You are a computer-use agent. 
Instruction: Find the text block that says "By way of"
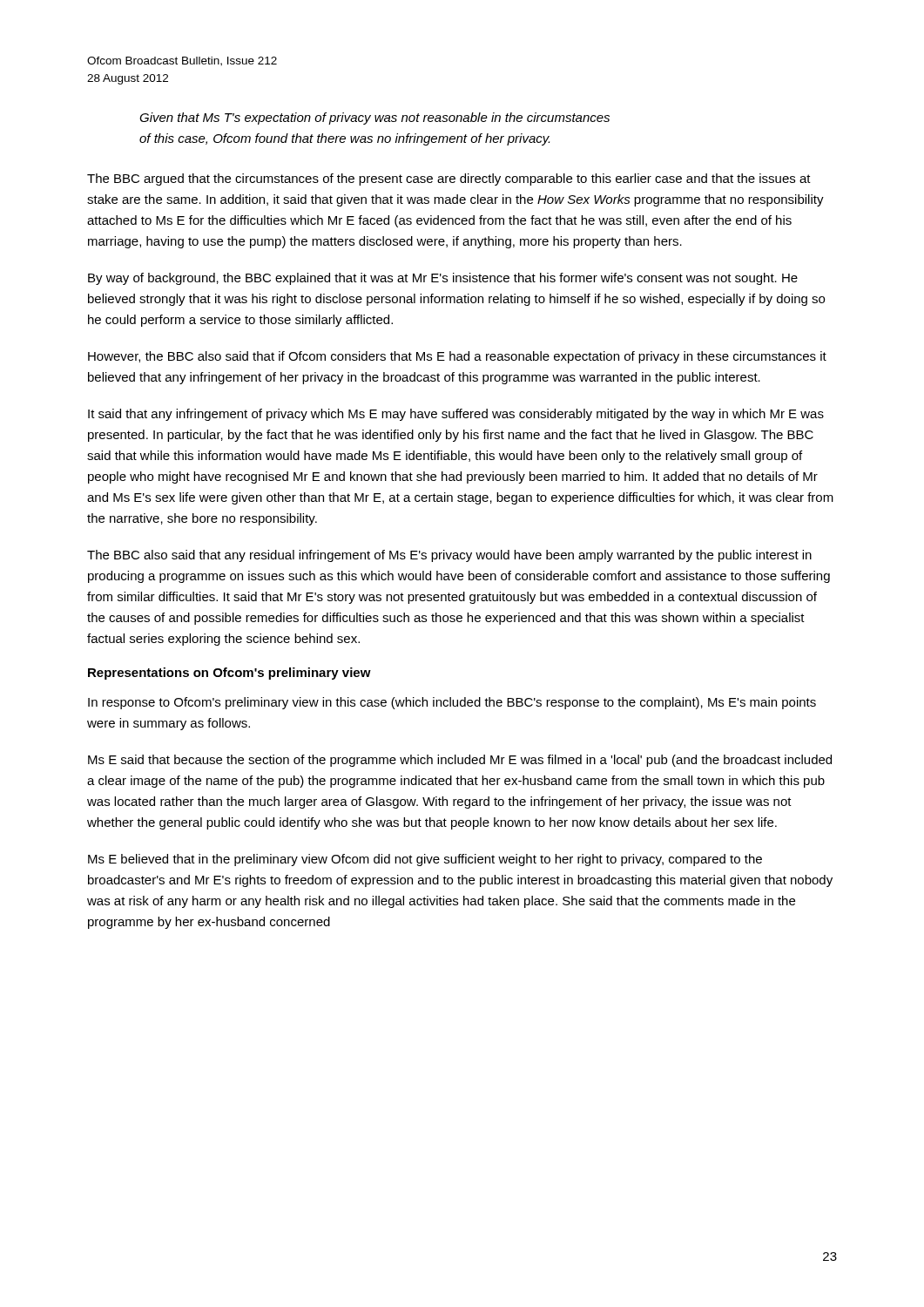click(x=456, y=298)
